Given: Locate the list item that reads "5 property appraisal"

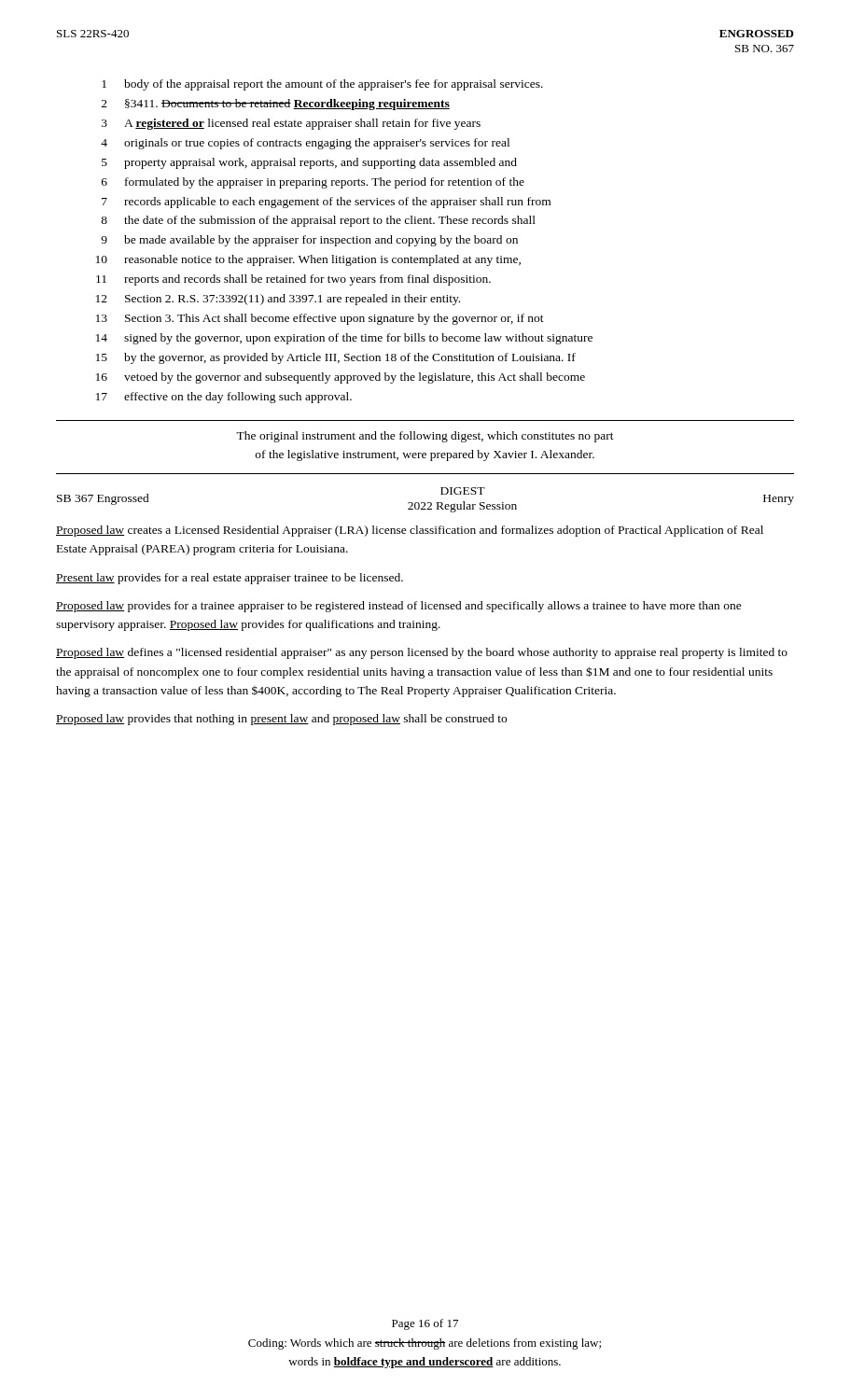Looking at the screenshot, I should pyautogui.click(x=425, y=163).
